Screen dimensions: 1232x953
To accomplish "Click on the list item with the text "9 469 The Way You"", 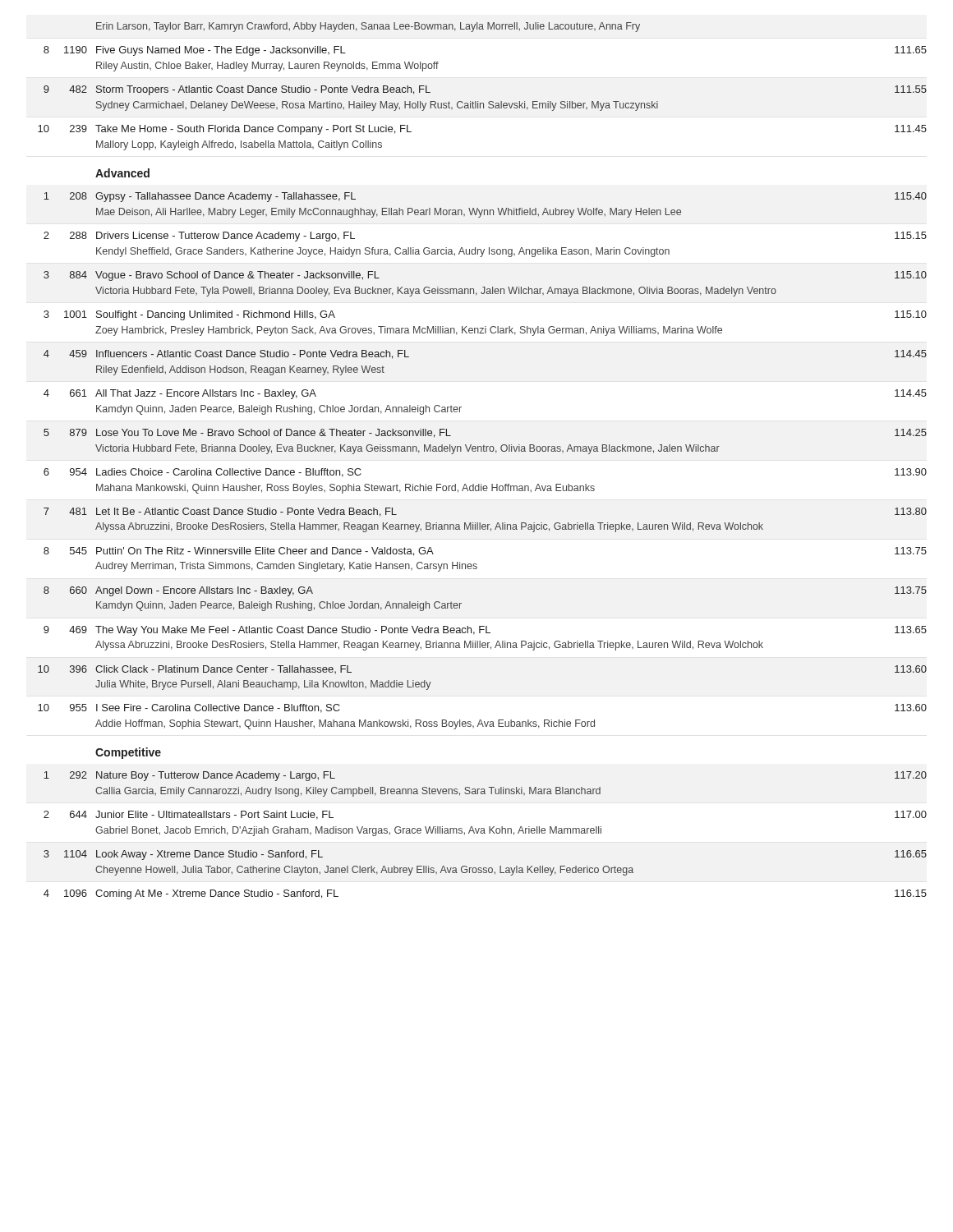I will point(476,637).
